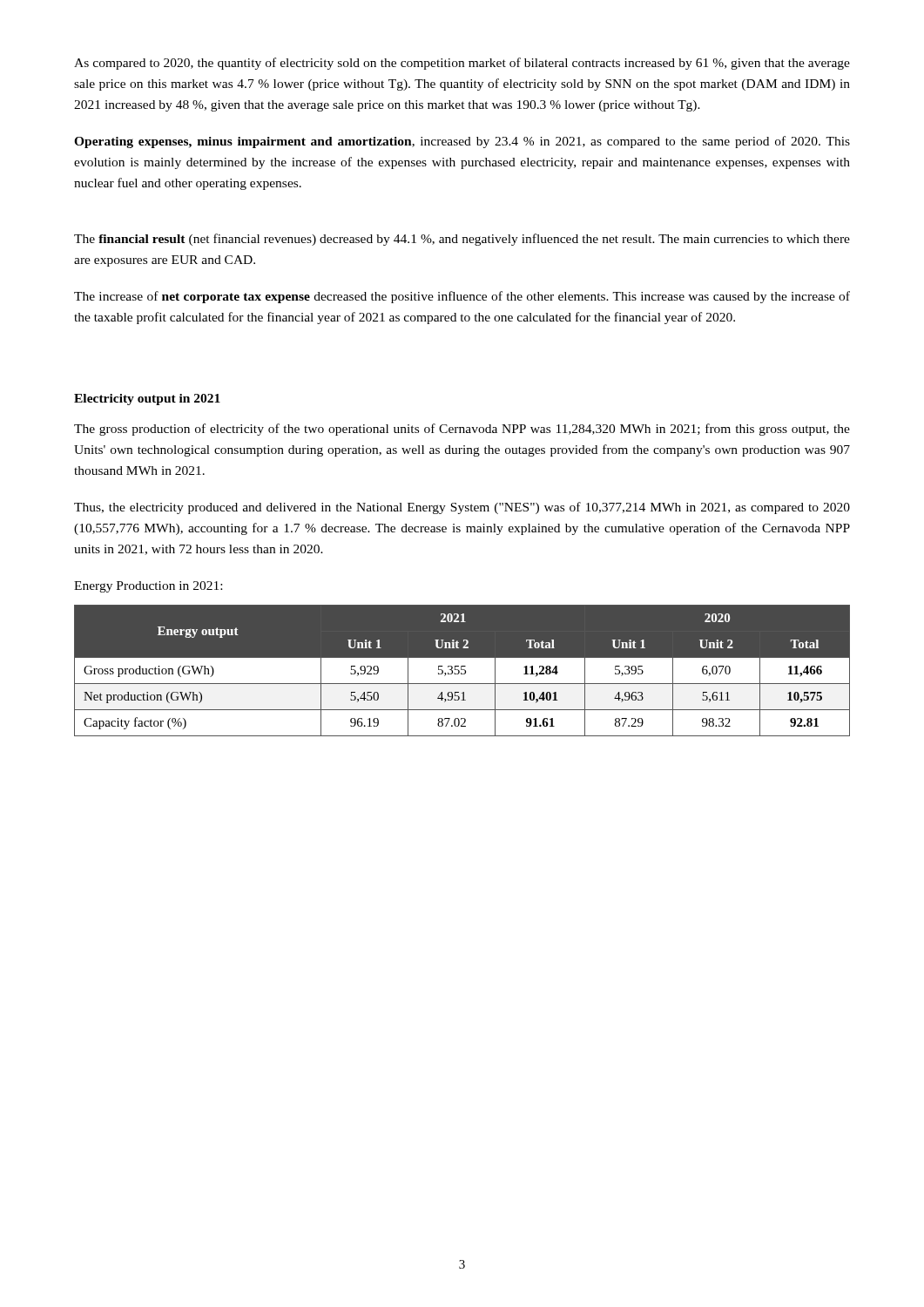
Task: Locate the caption
Action: tap(149, 585)
